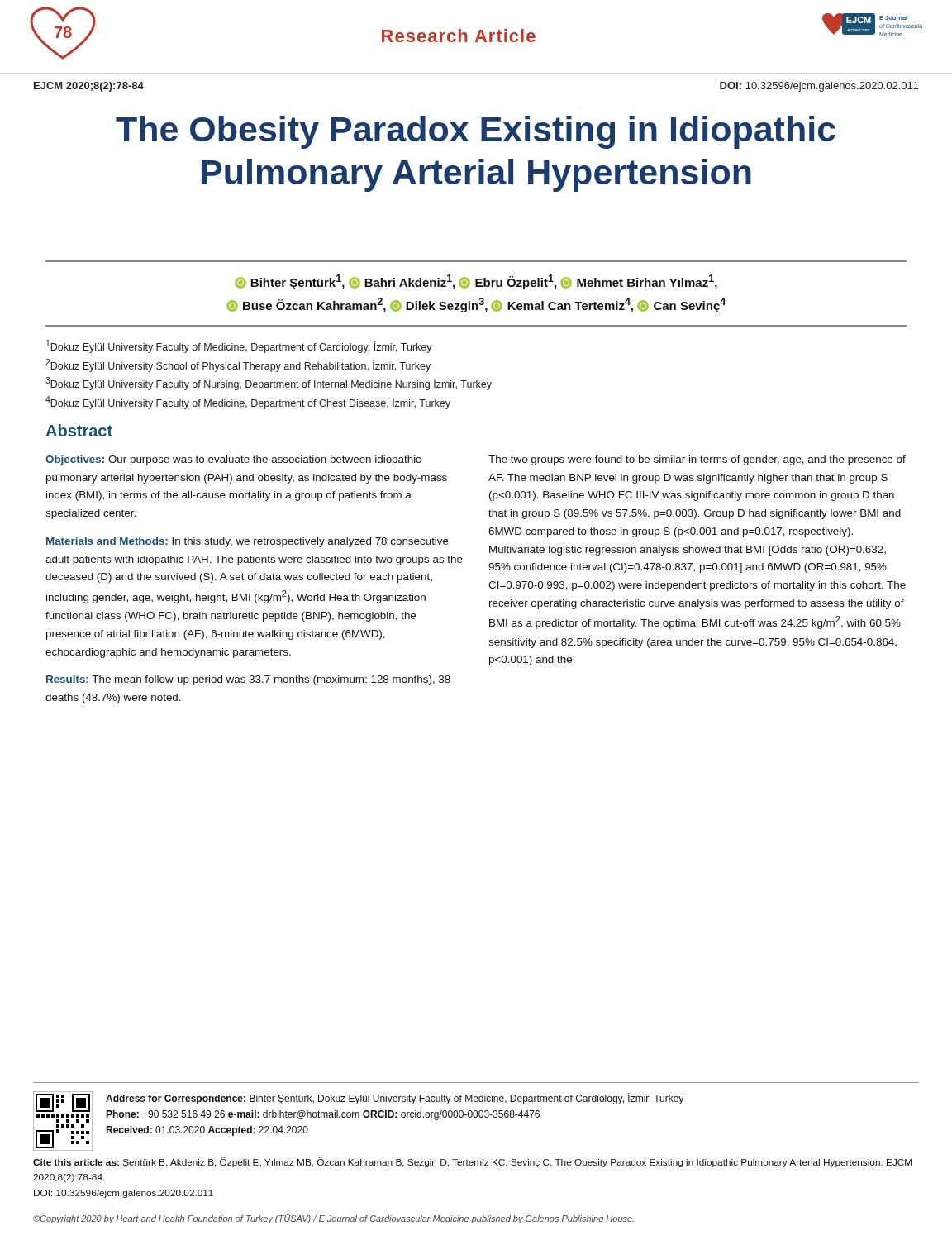Click on the text that reads "DOI: 10.32596/ejcm.galenos.2020.02.011"
952x1240 pixels.
pos(819,86)
